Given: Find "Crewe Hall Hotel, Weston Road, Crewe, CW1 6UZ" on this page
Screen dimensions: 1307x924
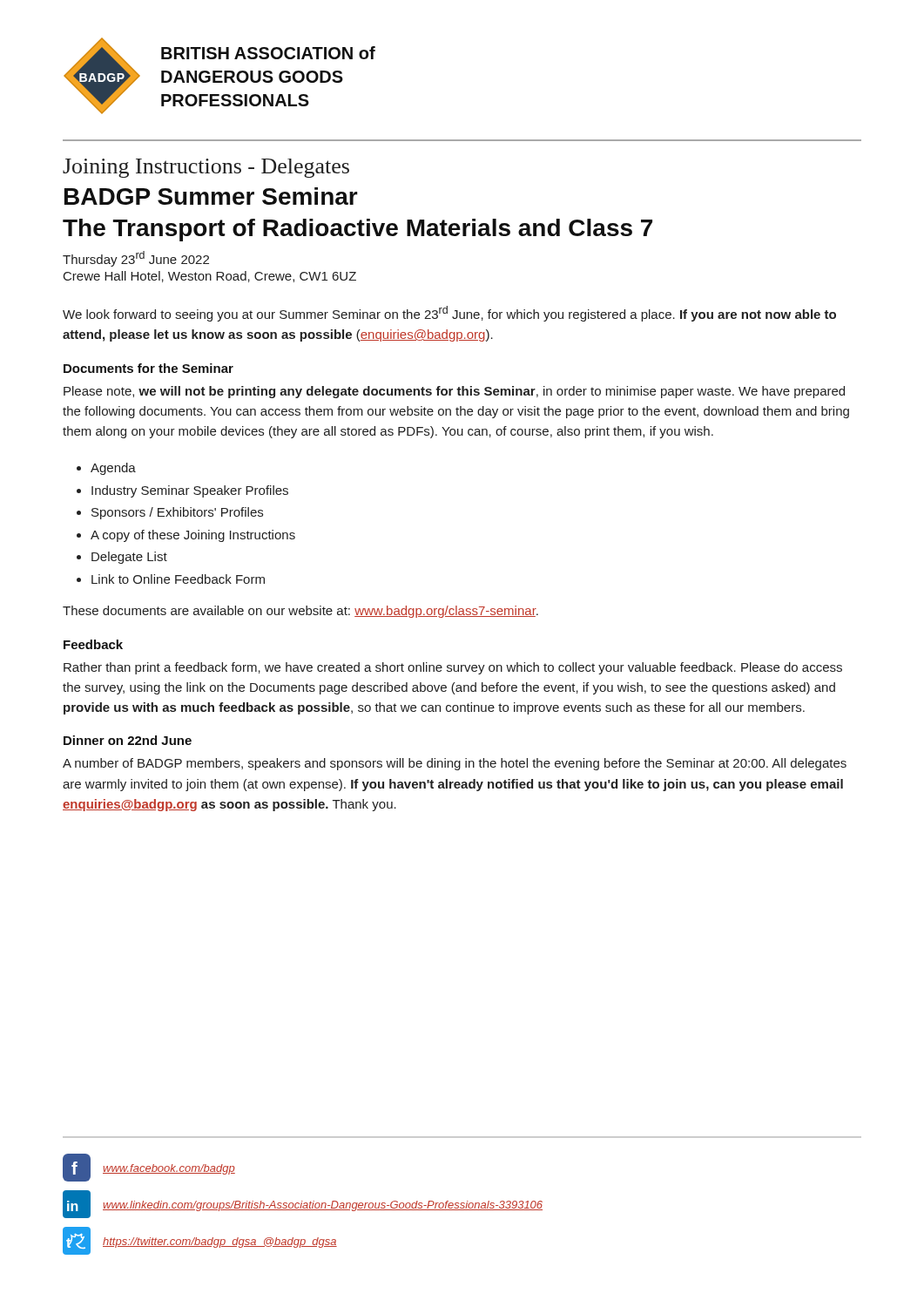Looking at the screenshot, I should pos(210,276).
